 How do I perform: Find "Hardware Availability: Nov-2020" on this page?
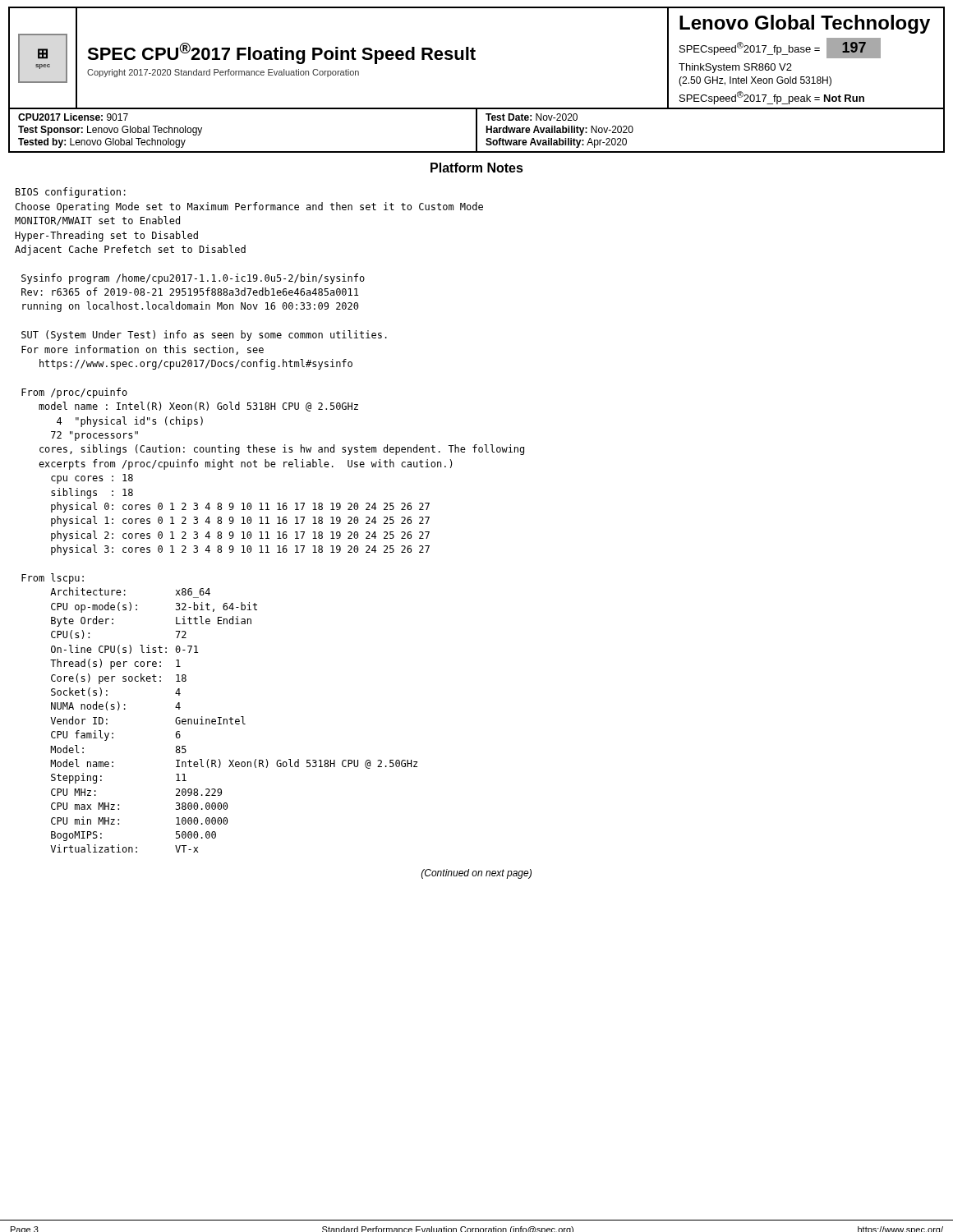click(559, 130)
